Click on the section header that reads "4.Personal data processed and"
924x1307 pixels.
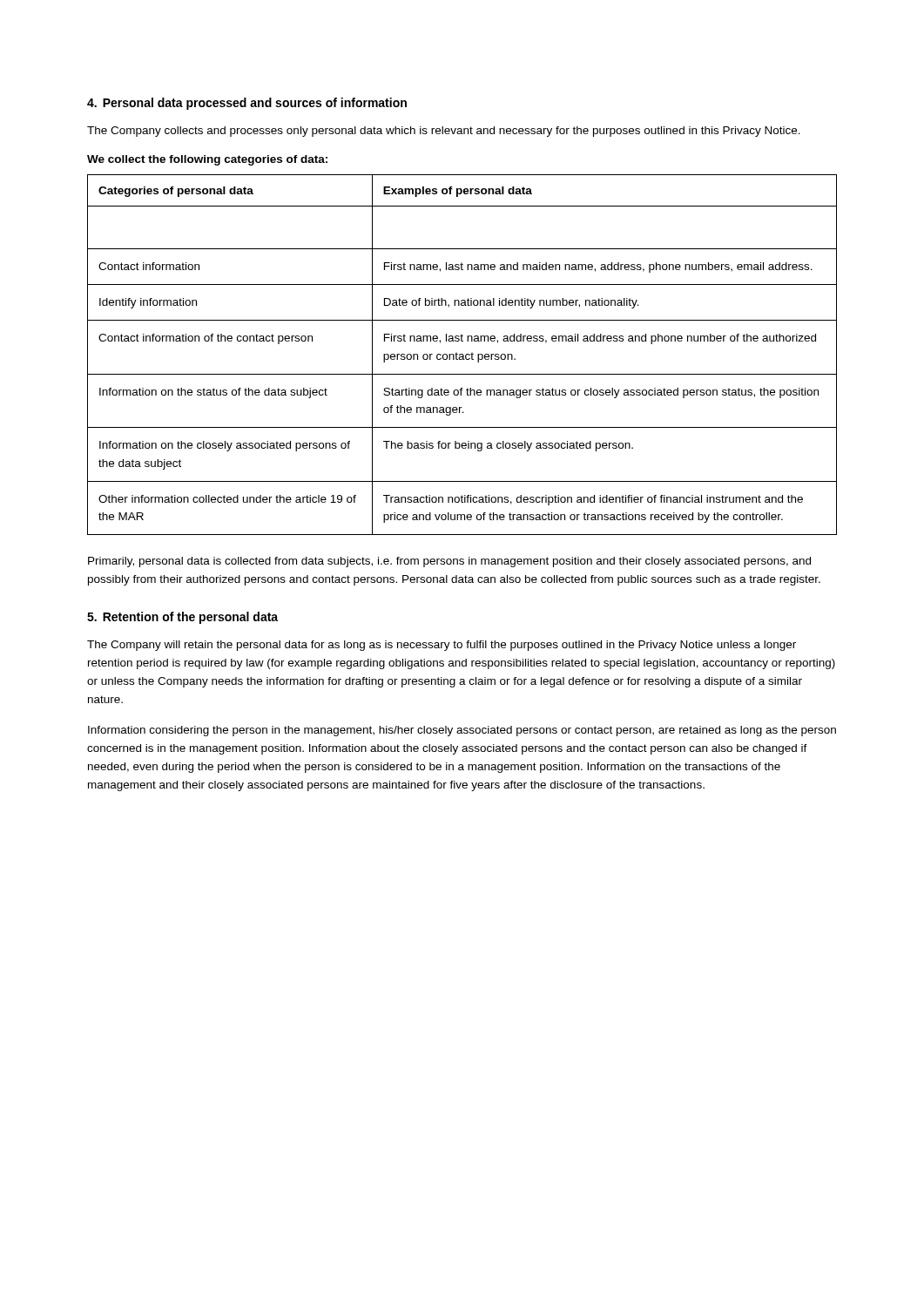click(247, 103)
